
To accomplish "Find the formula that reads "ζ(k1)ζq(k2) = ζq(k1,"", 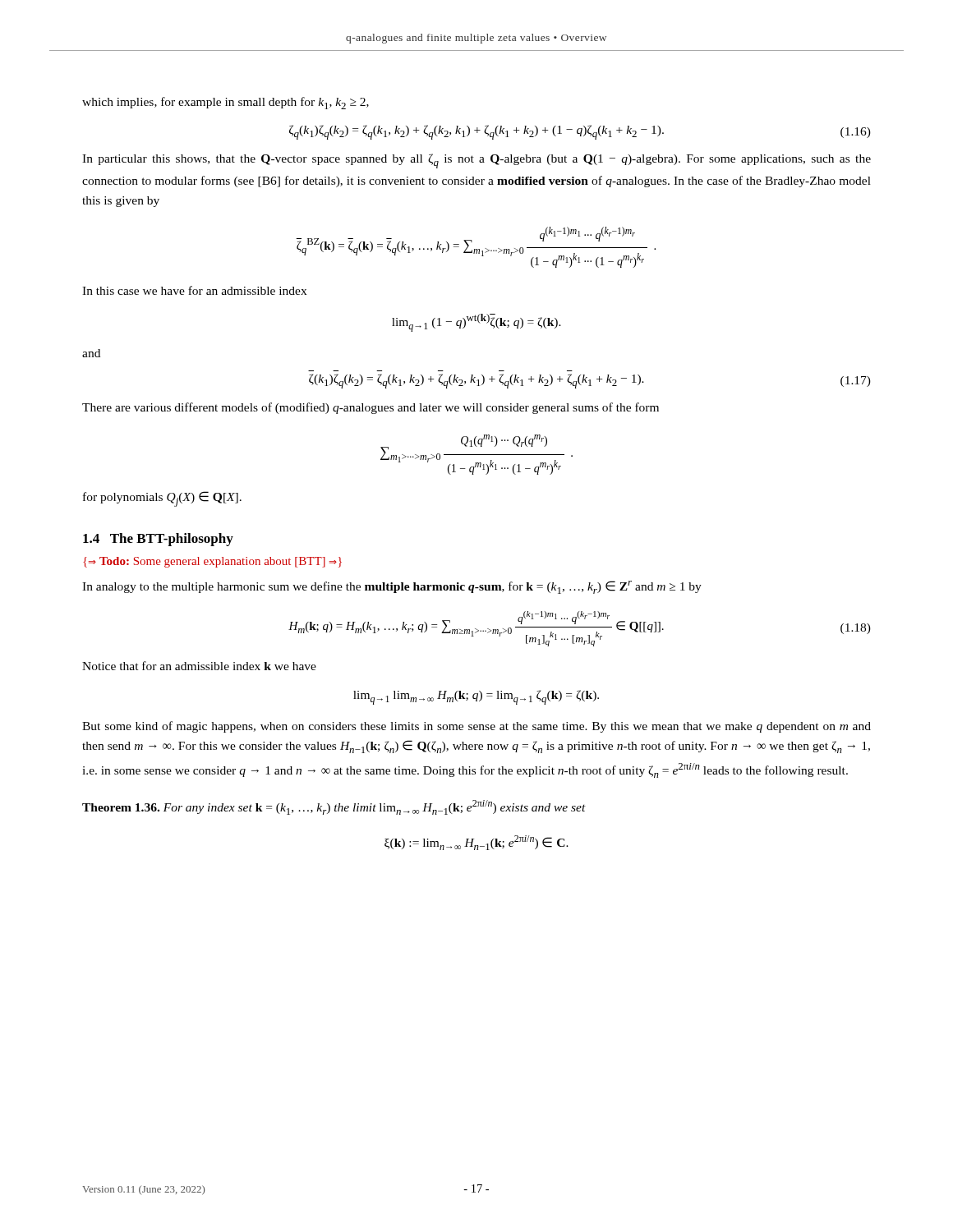I will [x=590, y=380].
